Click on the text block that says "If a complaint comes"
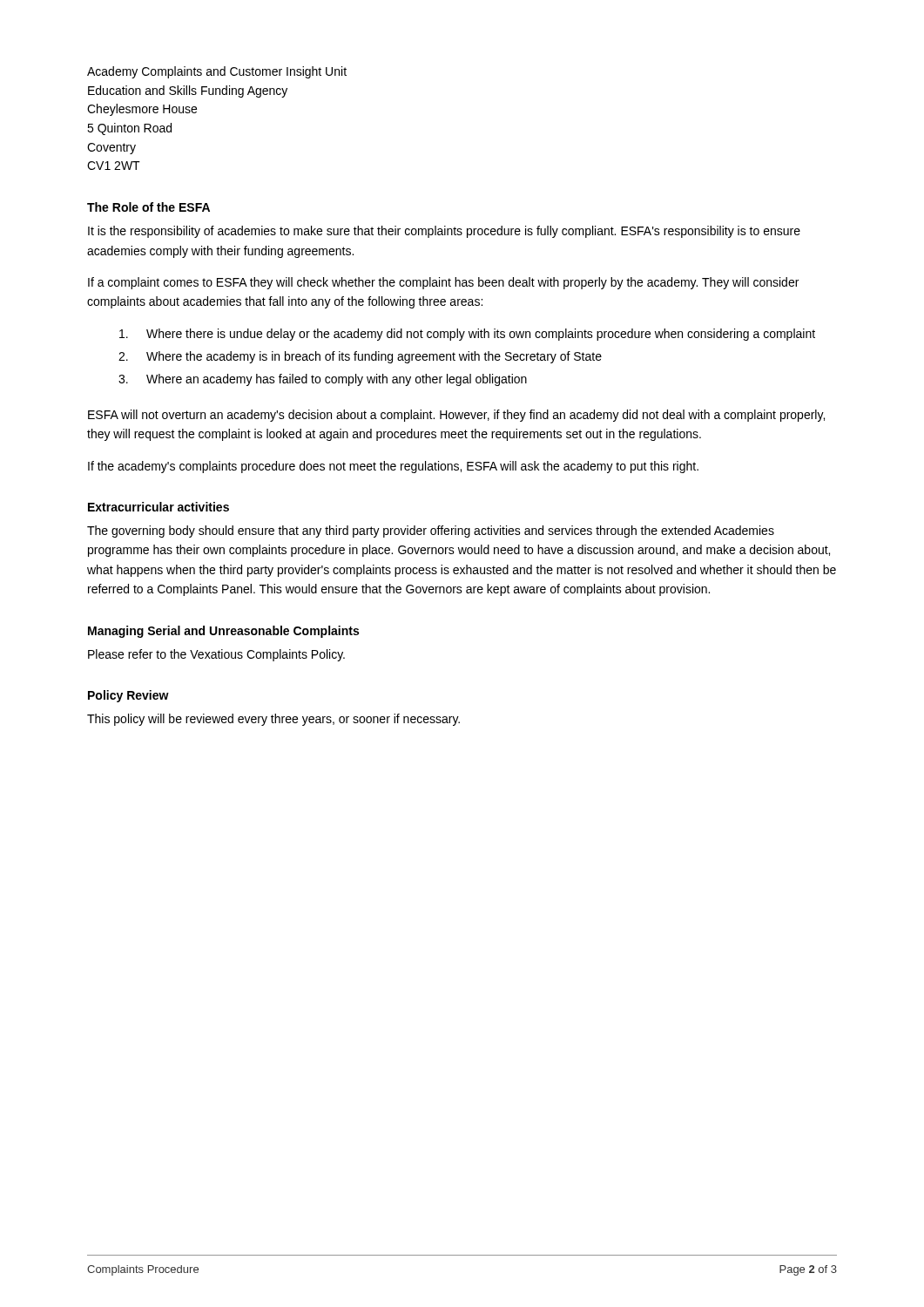Image resolution: width=924 pixels, height=1307 pixels. pos(443,292)
